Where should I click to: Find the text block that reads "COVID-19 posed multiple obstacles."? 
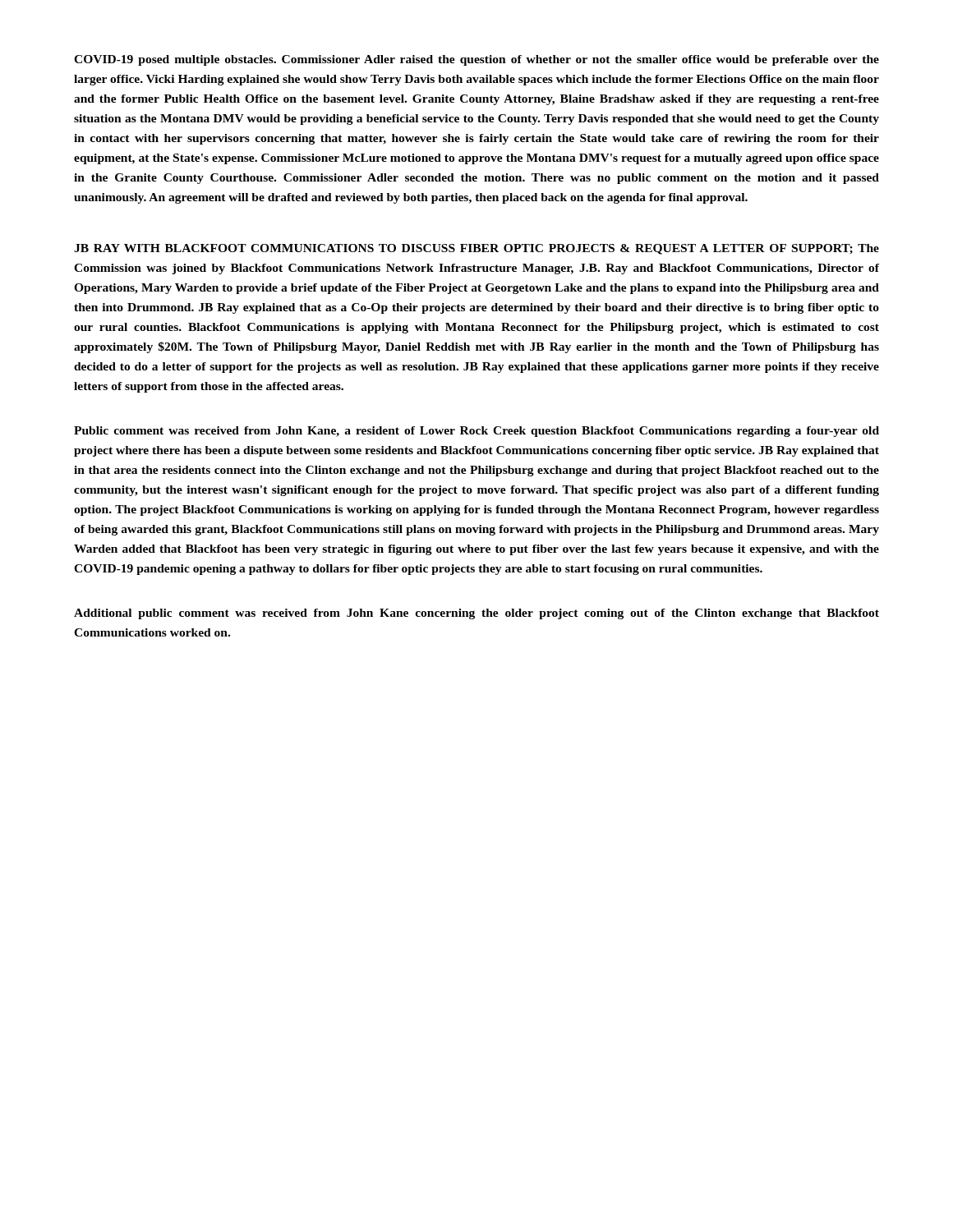tap(476, 128)
